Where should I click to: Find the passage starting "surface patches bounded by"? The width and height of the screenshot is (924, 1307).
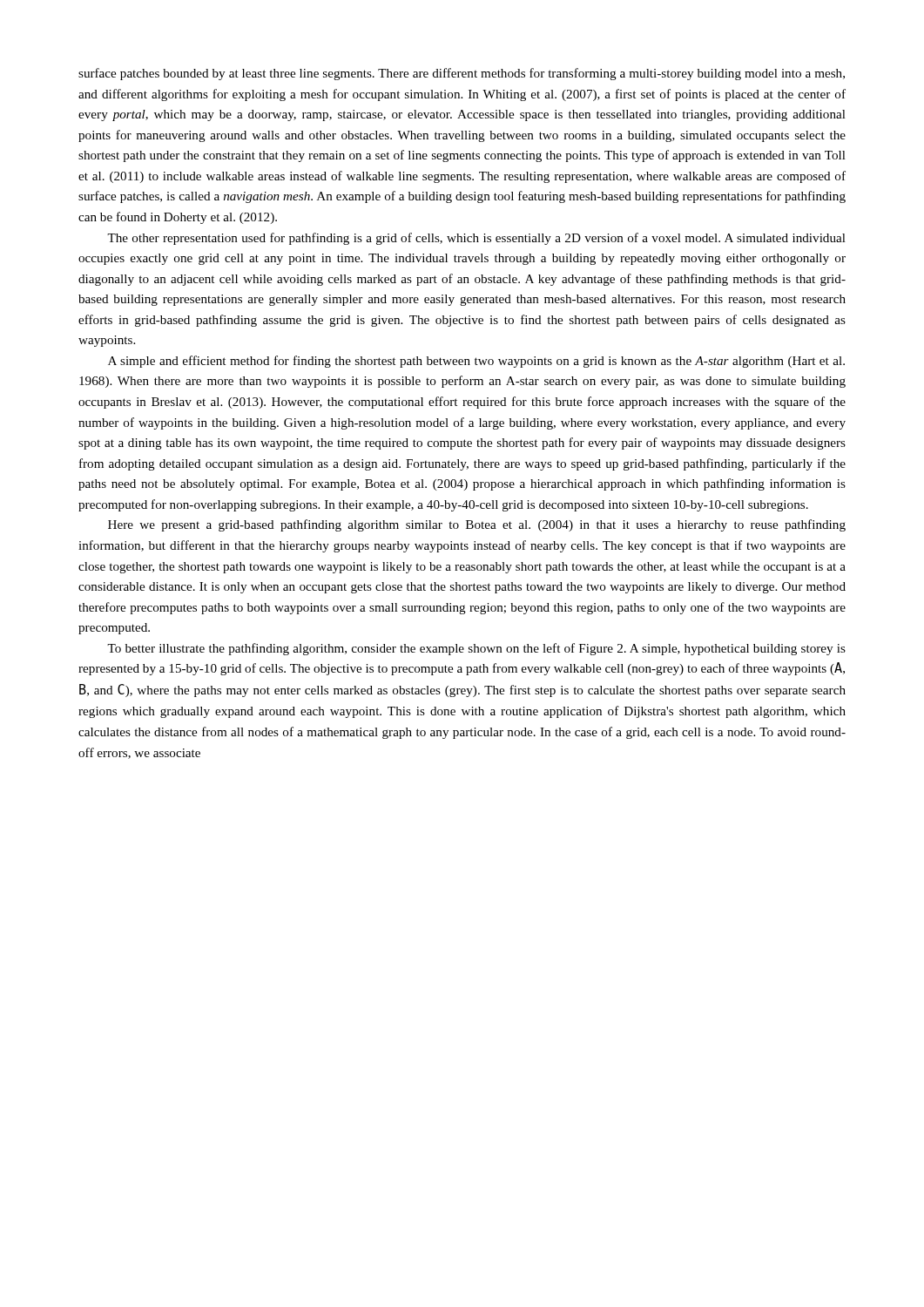[462, 413]
